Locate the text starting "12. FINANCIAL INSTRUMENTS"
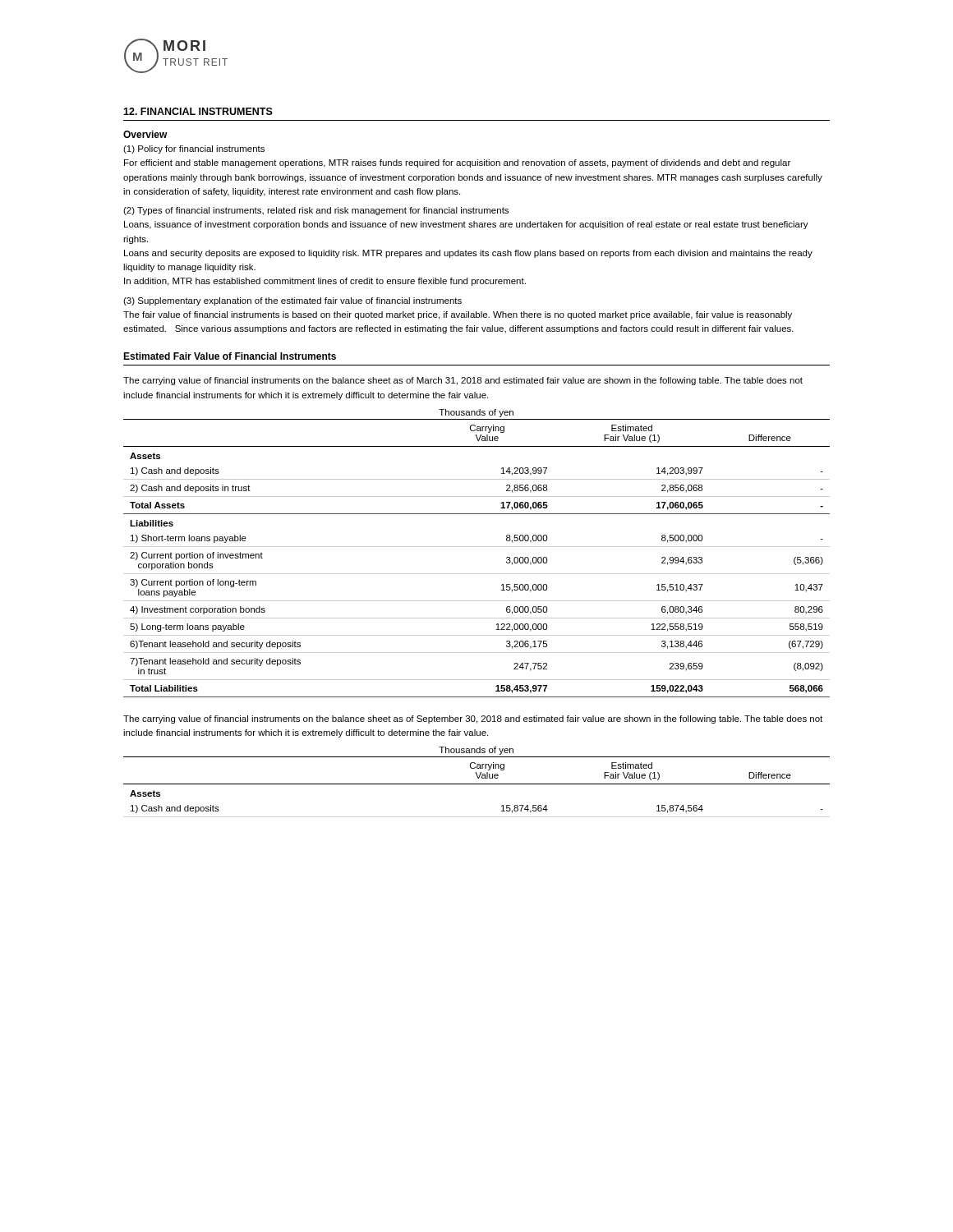 pos(198,112)
